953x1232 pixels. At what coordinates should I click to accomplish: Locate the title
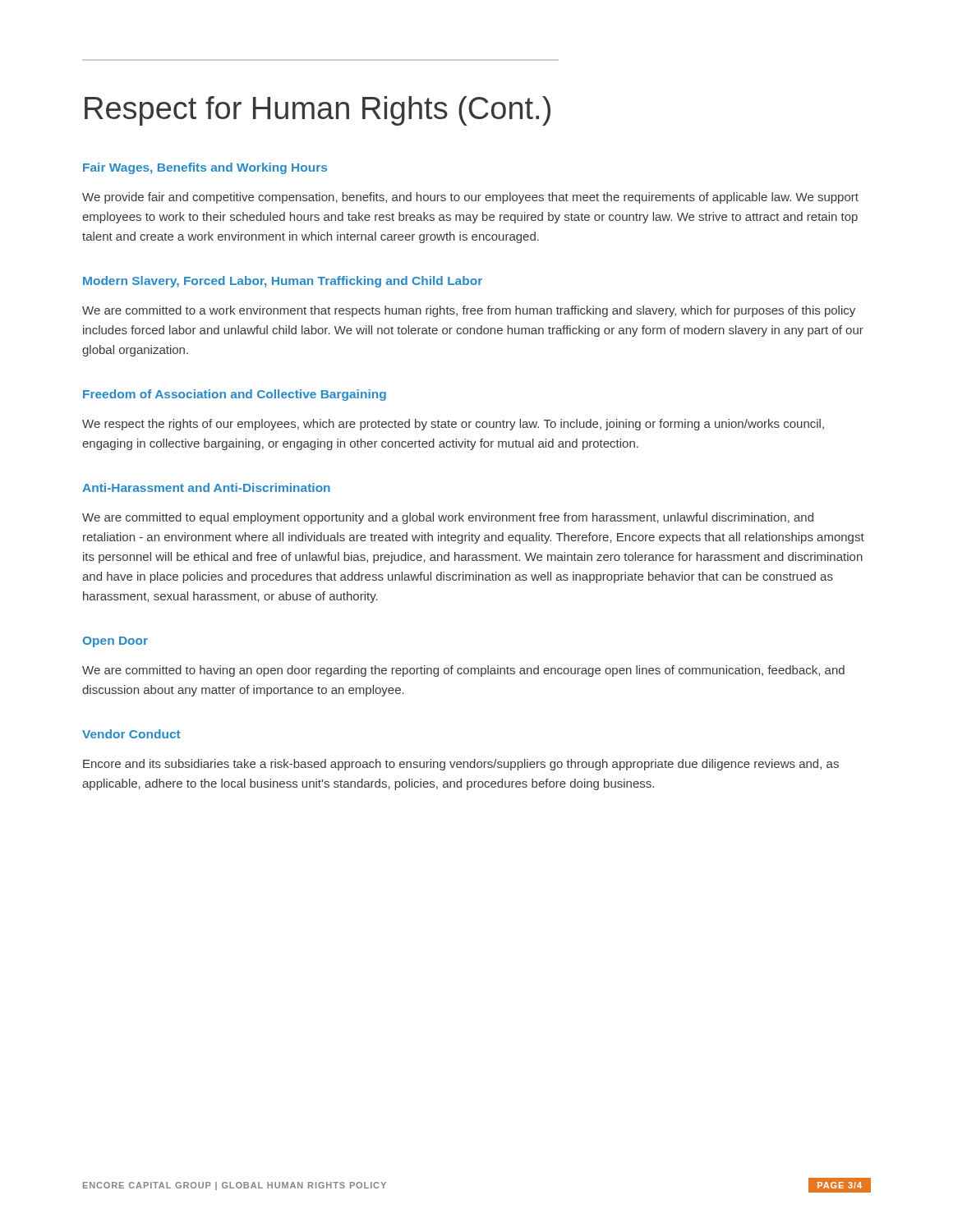point(317,108)
